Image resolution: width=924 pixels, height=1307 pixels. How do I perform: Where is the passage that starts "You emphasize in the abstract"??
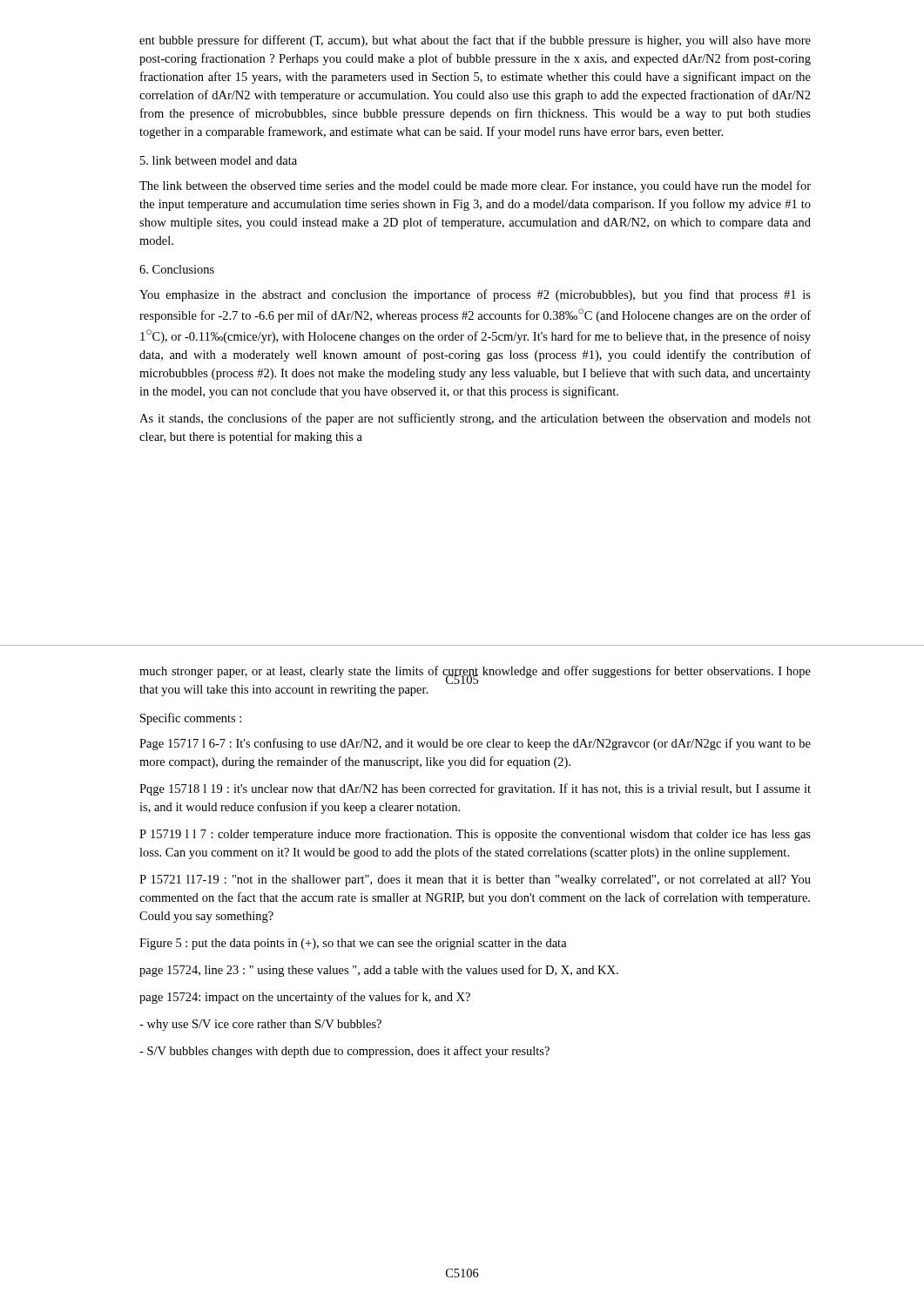click(475, 343)
